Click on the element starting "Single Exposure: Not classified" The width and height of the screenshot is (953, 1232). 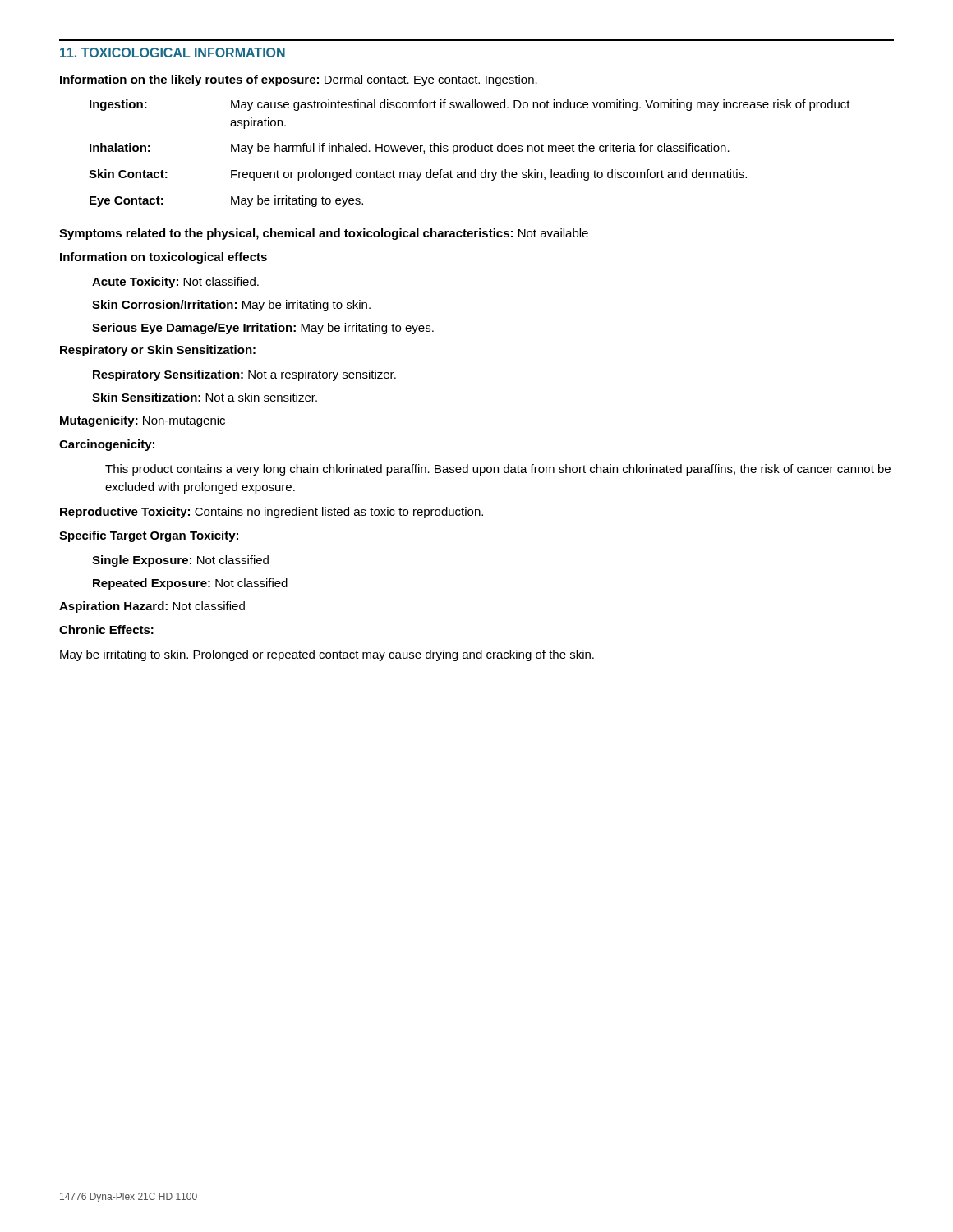[x=181, y=560]
